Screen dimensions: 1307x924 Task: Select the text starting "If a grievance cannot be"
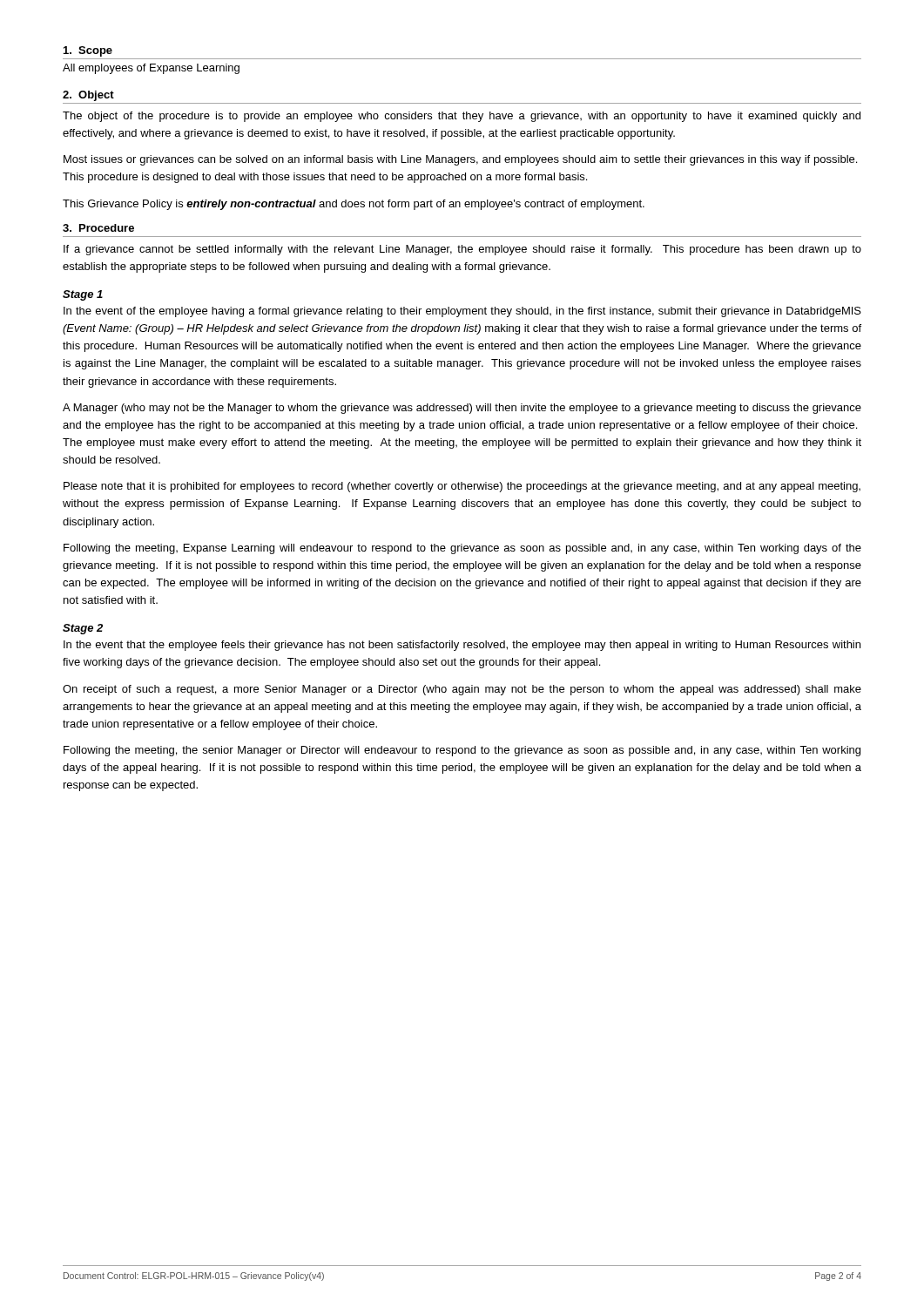462,257
